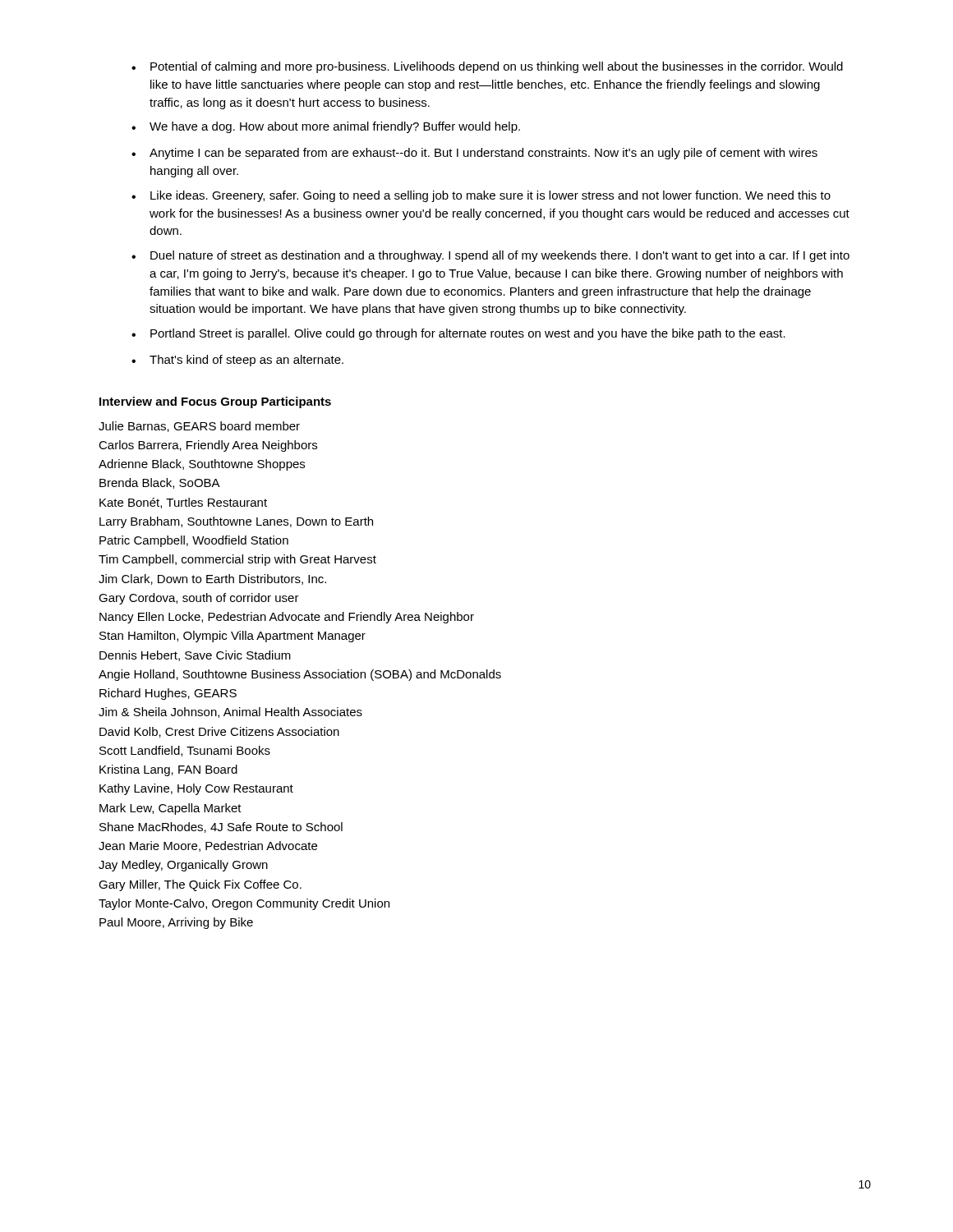The image size is (953, 1232).
Task: Locate the block of text that opens with "• Portland Street is parallel. Olive"
Action: click(493, 335)
